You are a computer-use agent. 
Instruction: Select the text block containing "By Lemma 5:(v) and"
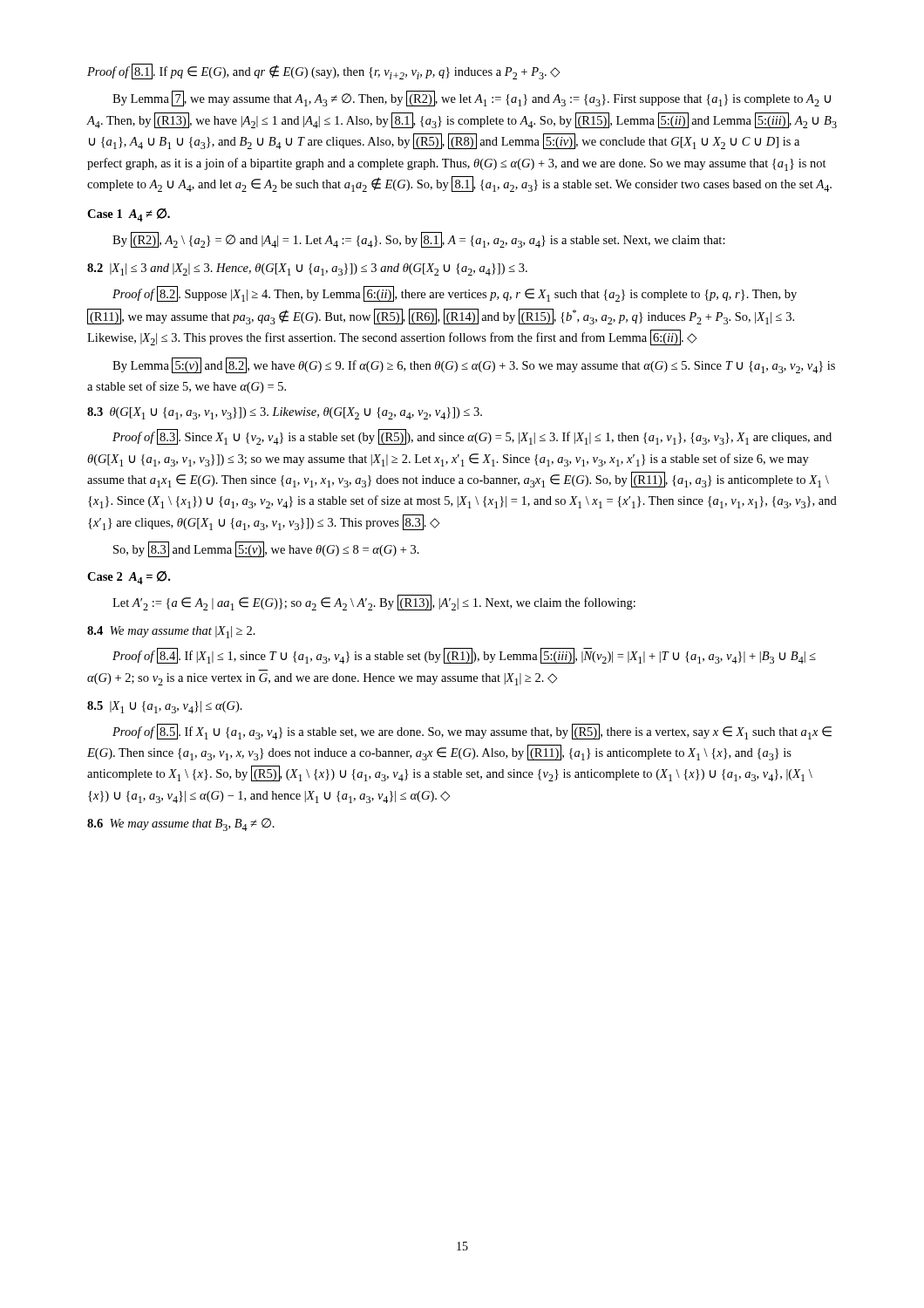click(x=461, y=375)
